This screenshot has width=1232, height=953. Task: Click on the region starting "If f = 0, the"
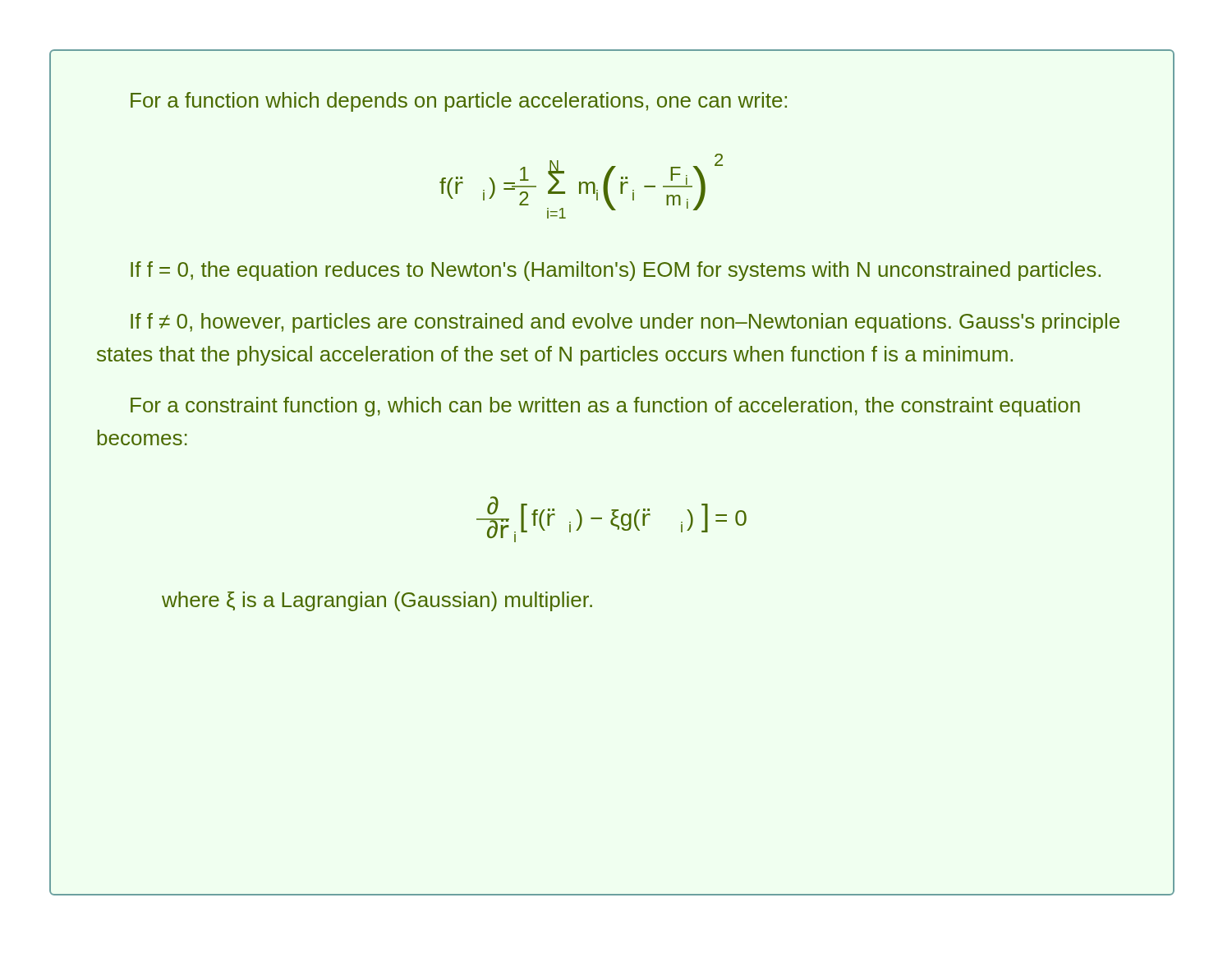pos(616,270)
